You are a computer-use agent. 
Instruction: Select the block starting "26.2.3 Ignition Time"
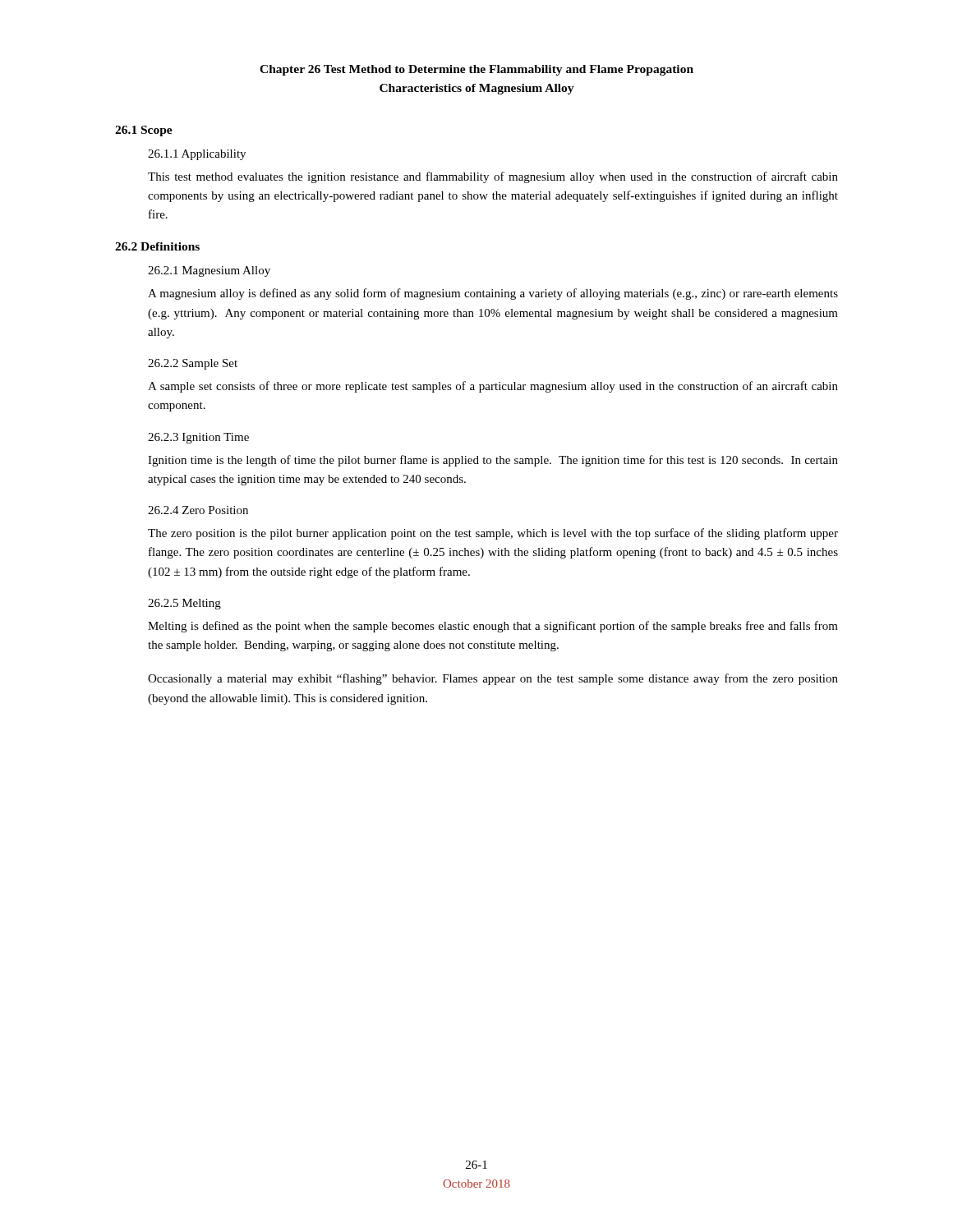pos(199,437)
